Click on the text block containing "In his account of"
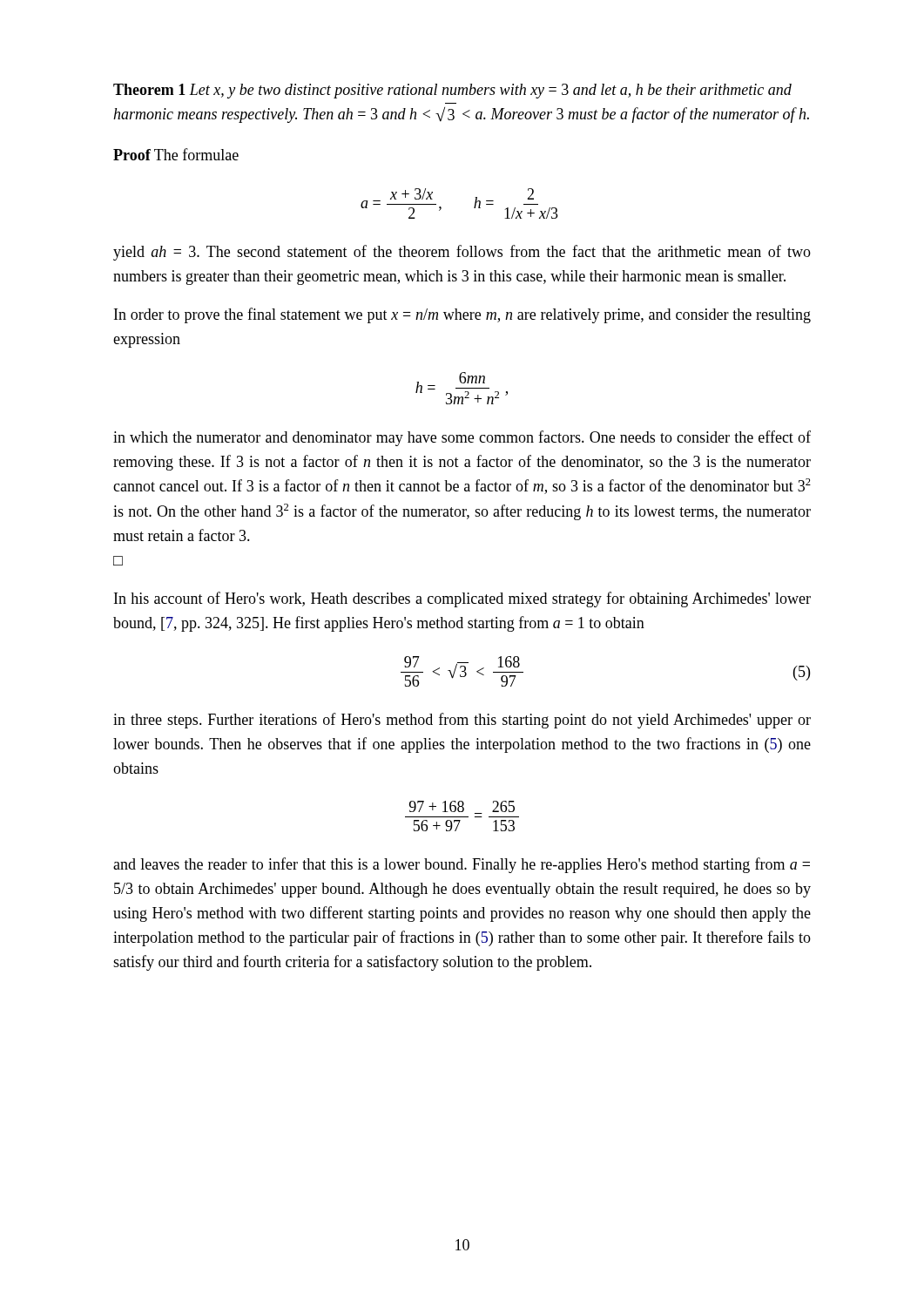This screenshot has width=924, height=1307. pyautogui.click(x=462, y=611)
